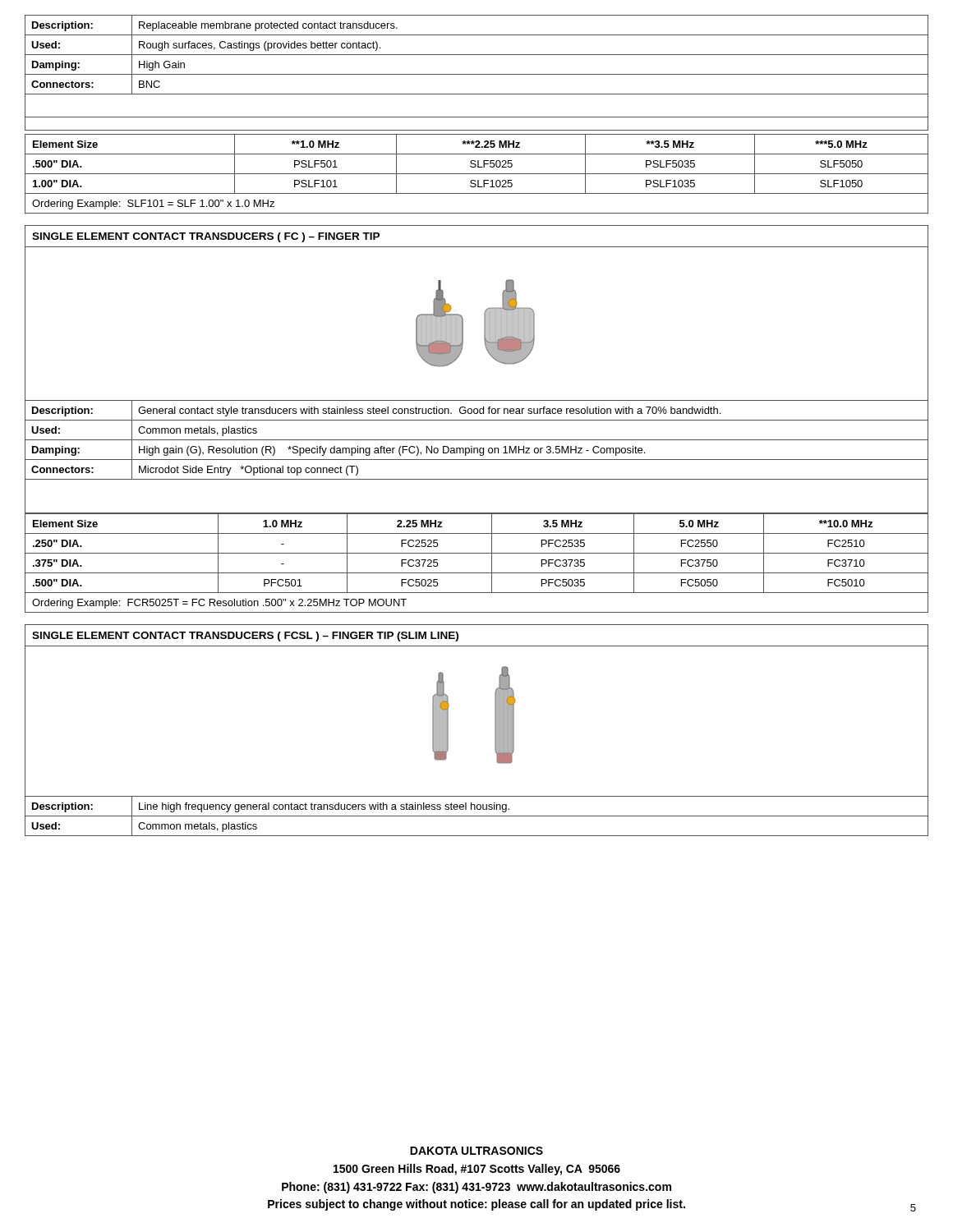The height and width of the screenshot is (1232, 953).
Task: Select the table that reads "Replaceable membrane protected contact"
Action: tap(476, 73)
